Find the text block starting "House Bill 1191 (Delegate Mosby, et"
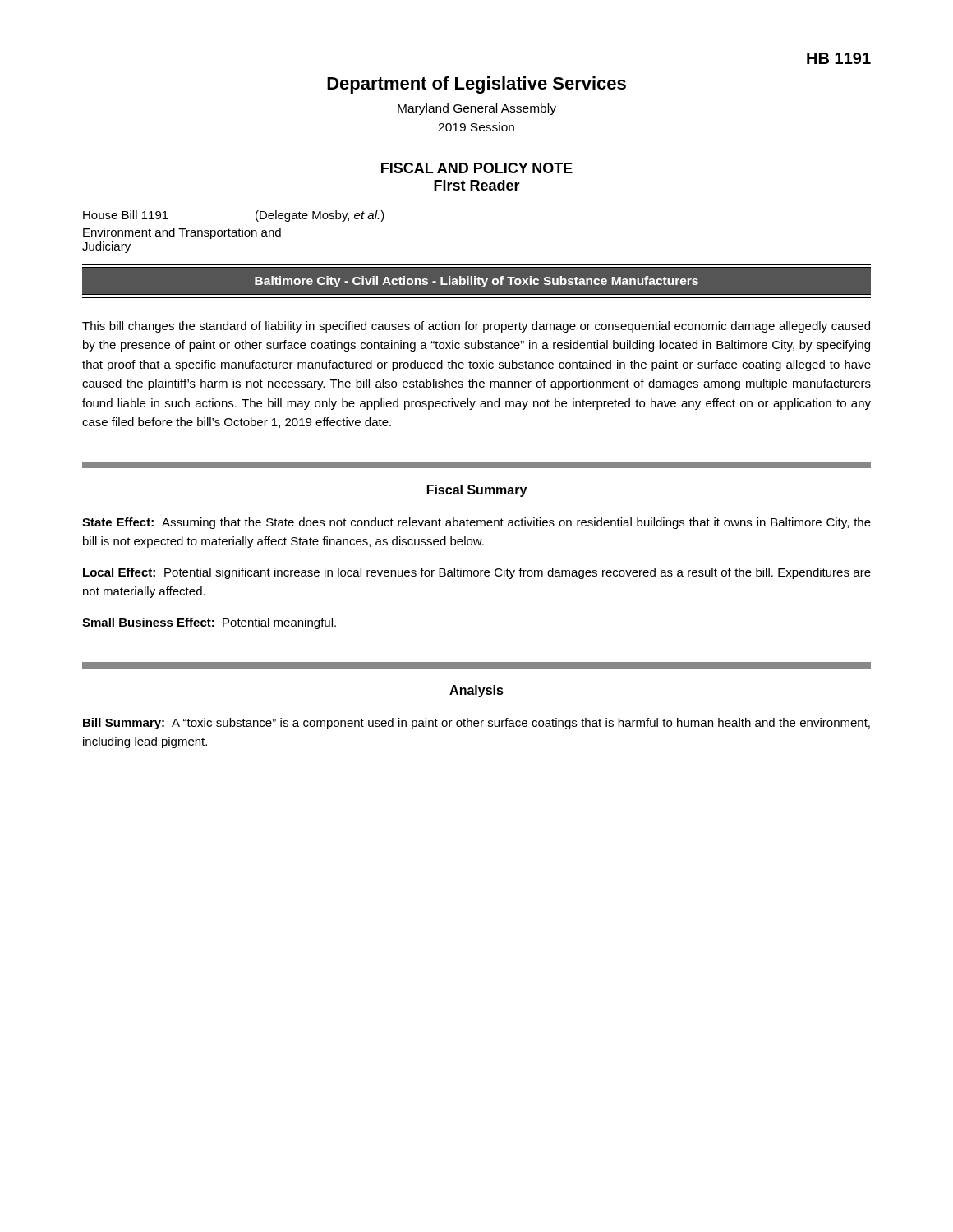Screen dimensions: 1232x953 click(x=233, y=232)
